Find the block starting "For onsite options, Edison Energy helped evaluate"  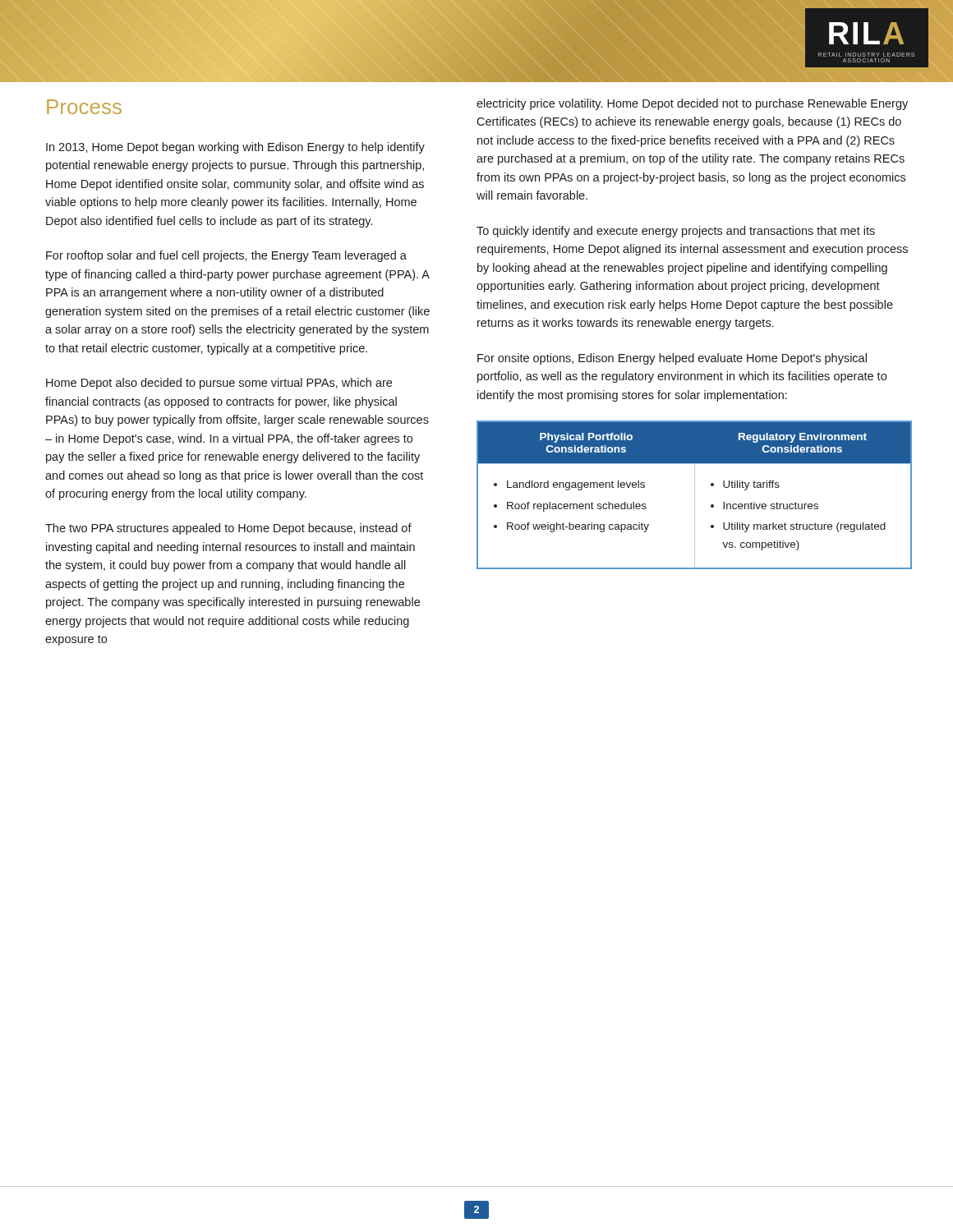(682, 376)
